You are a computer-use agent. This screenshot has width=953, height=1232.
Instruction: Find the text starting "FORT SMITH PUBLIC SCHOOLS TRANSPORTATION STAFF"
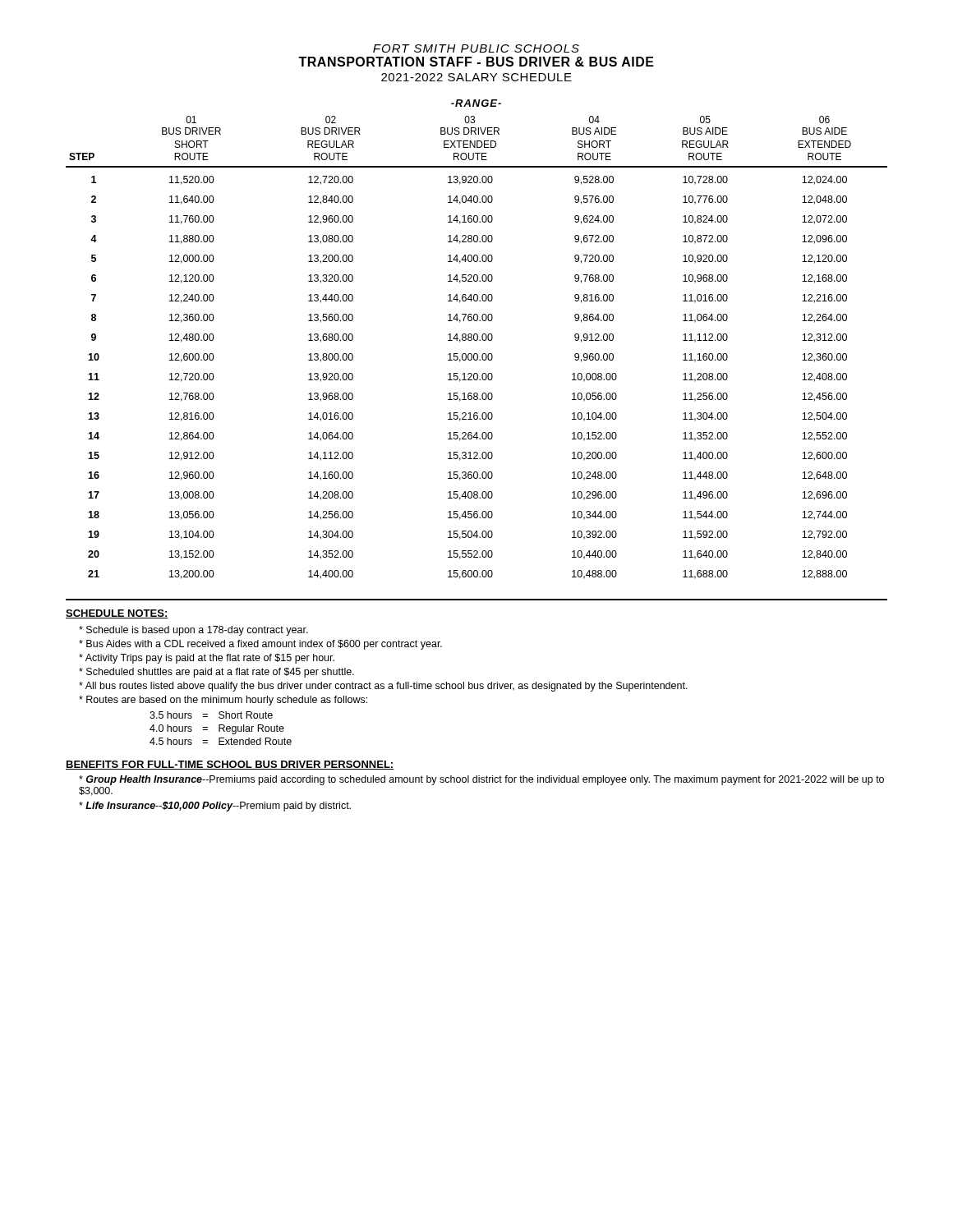coord(476,62)
